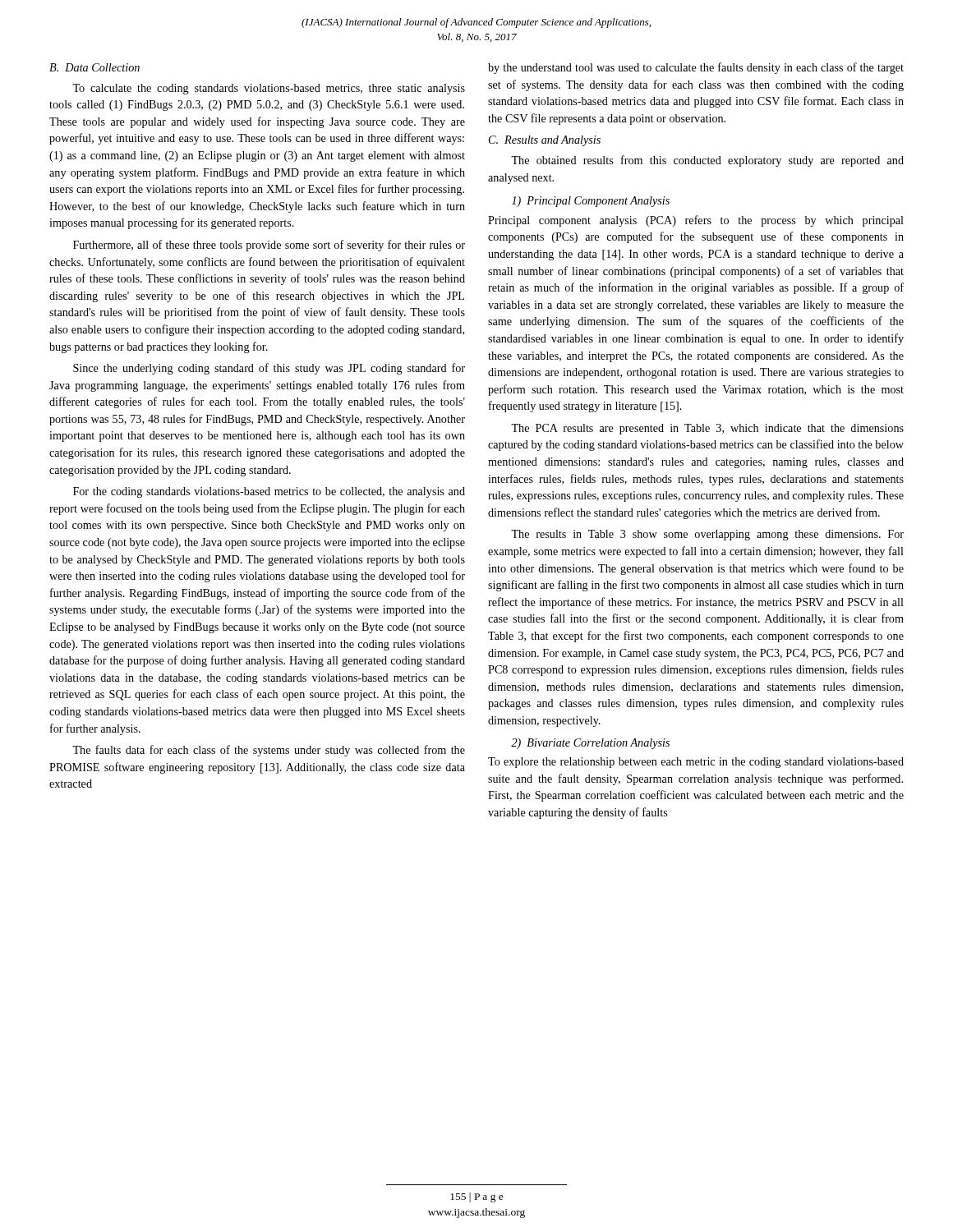This screenshot has width=953, height=1232.
Task: Find the block on this page that starts "The PCA results are presented in Table 3,"
Action: [x=696, y=470]
